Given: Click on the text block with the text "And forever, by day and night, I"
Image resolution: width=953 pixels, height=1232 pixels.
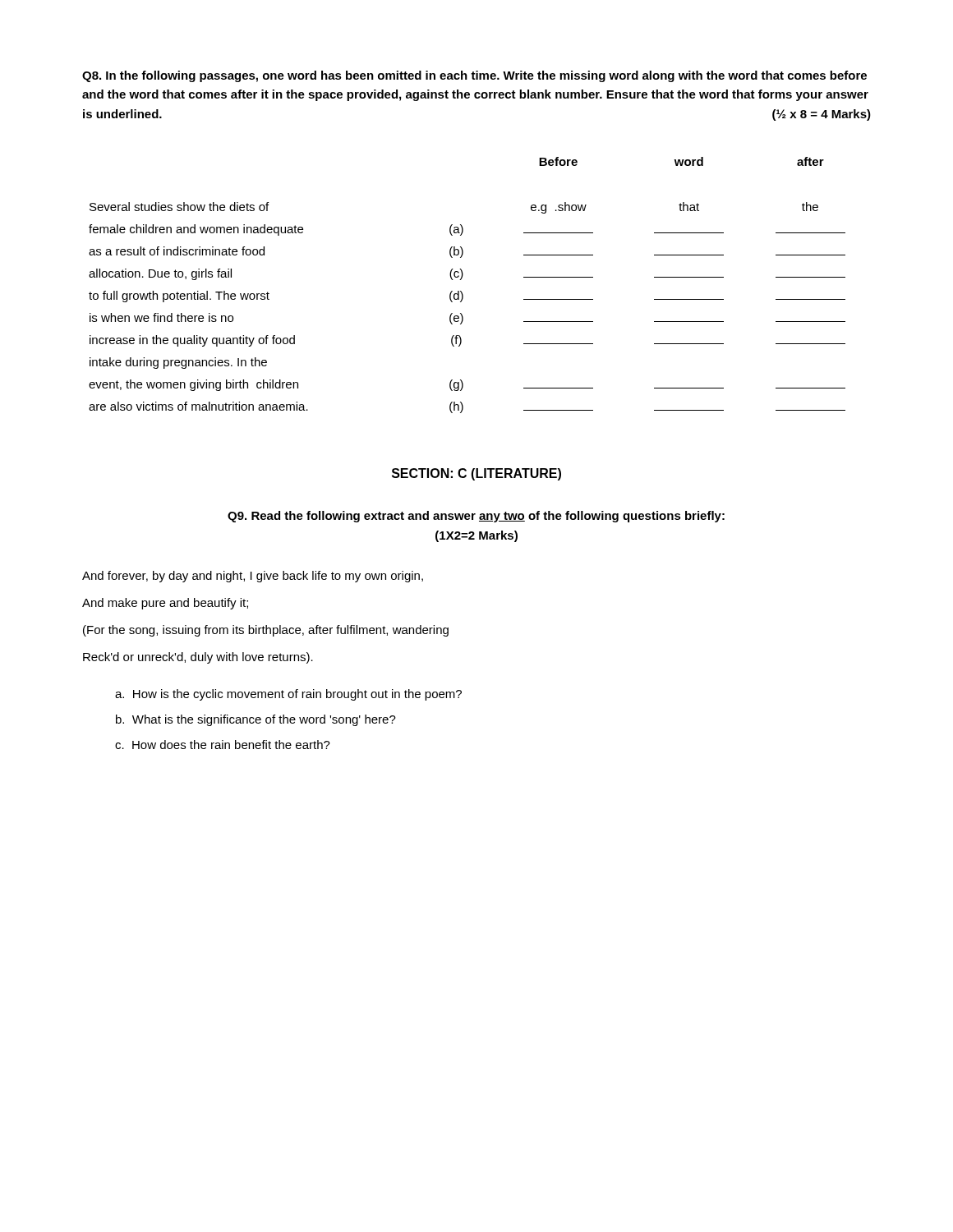Looking at the screenshot, I should tap(253, 575).
